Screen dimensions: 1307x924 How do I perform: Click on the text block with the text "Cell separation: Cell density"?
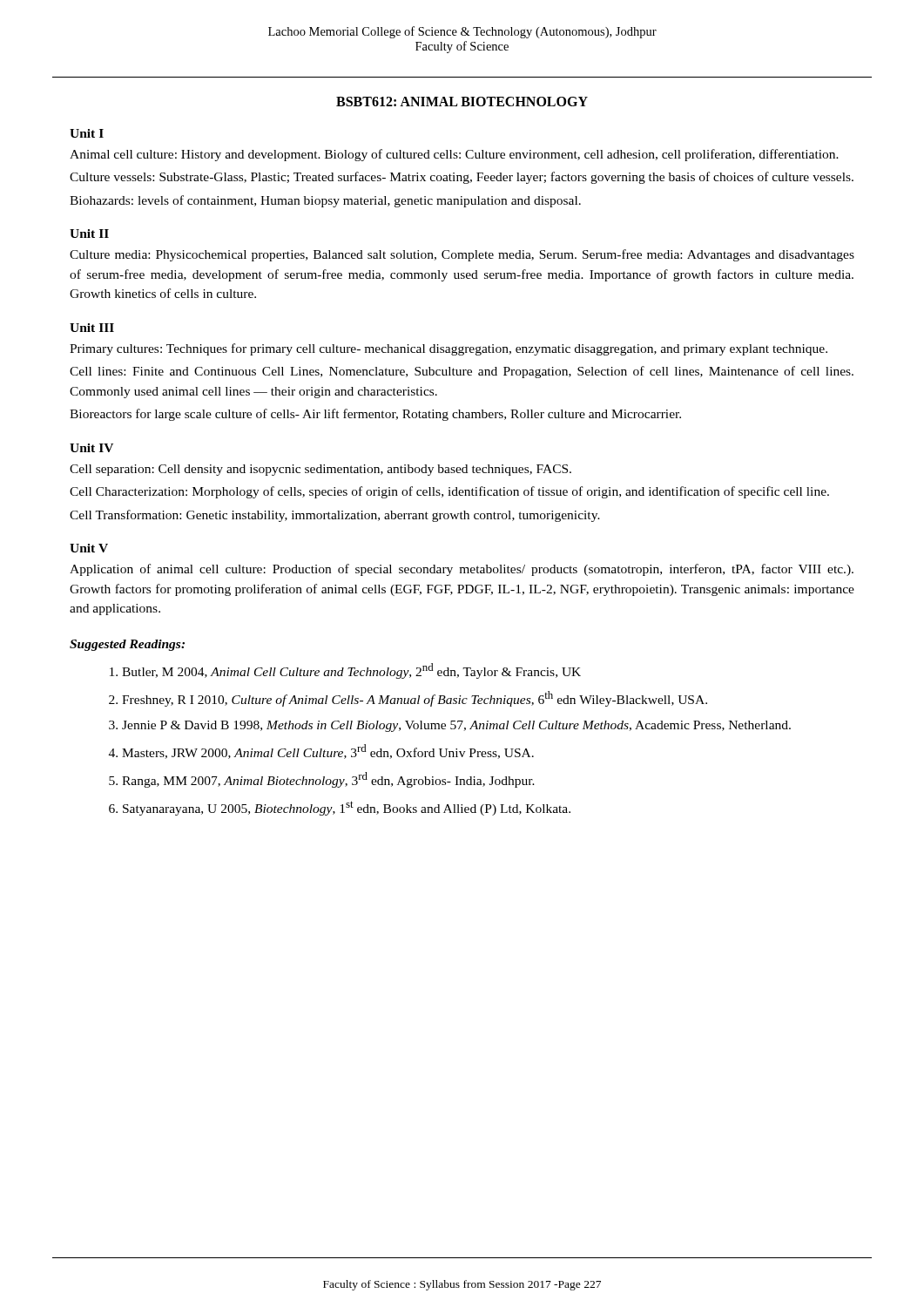click(x=321, y=468)
